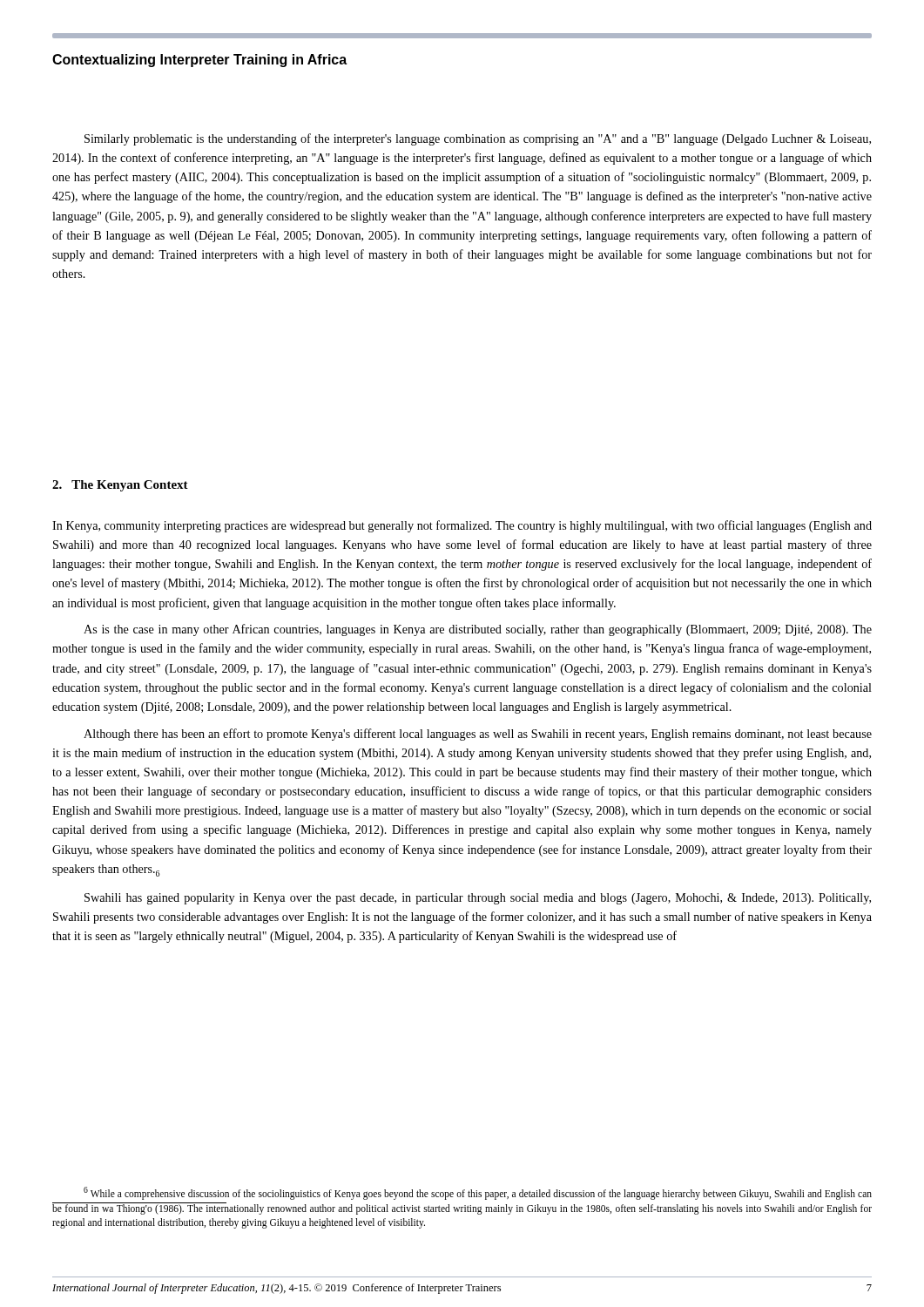Find the footnote that reads "6 While a comprehensive discussion of the sociolinguistics"
The height and width of the screenshot is (1307, 924).
pyautogui.click(x=462, y=1207)
